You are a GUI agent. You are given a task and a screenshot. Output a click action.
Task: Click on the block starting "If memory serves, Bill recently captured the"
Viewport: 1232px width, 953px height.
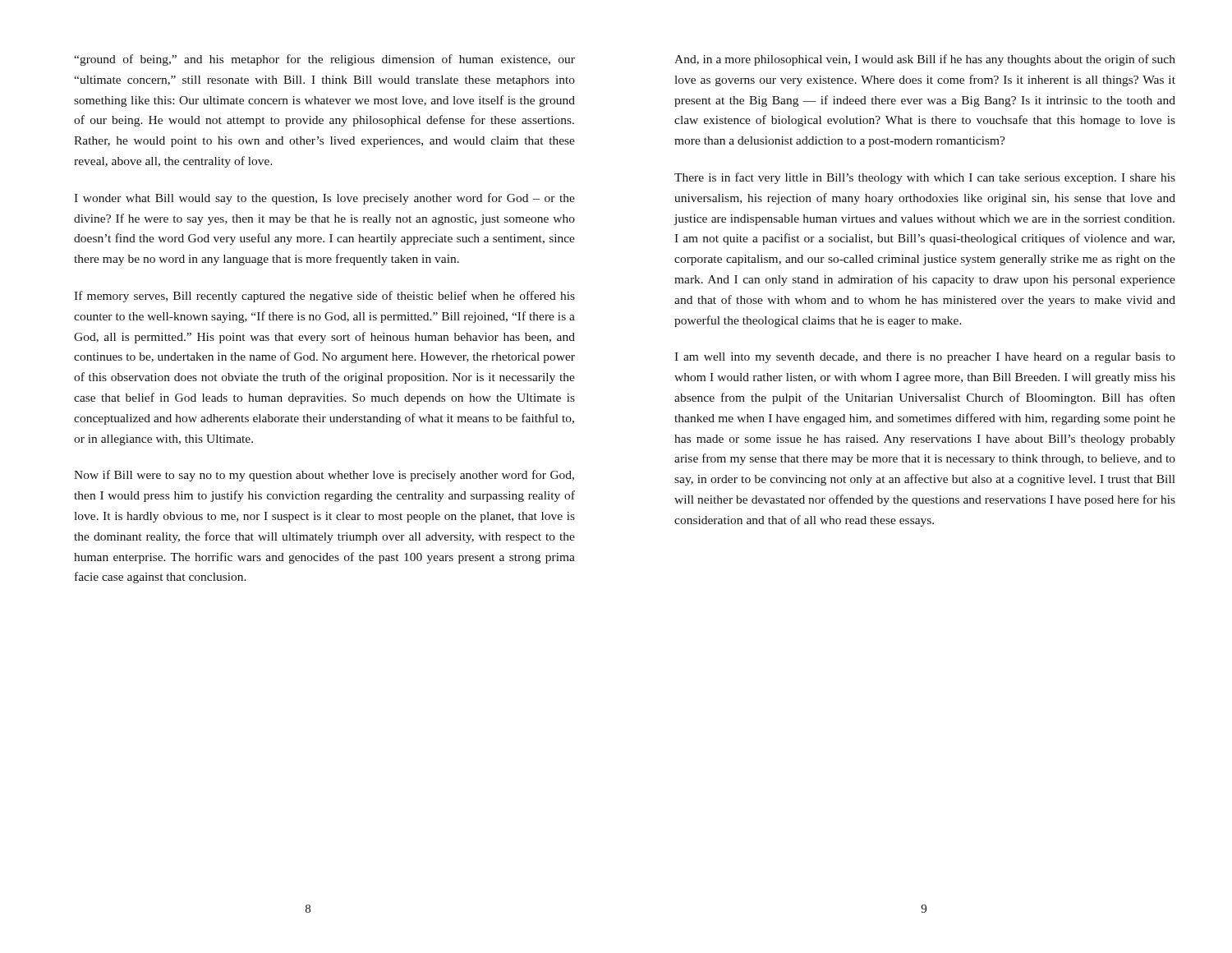pos(324,367)
